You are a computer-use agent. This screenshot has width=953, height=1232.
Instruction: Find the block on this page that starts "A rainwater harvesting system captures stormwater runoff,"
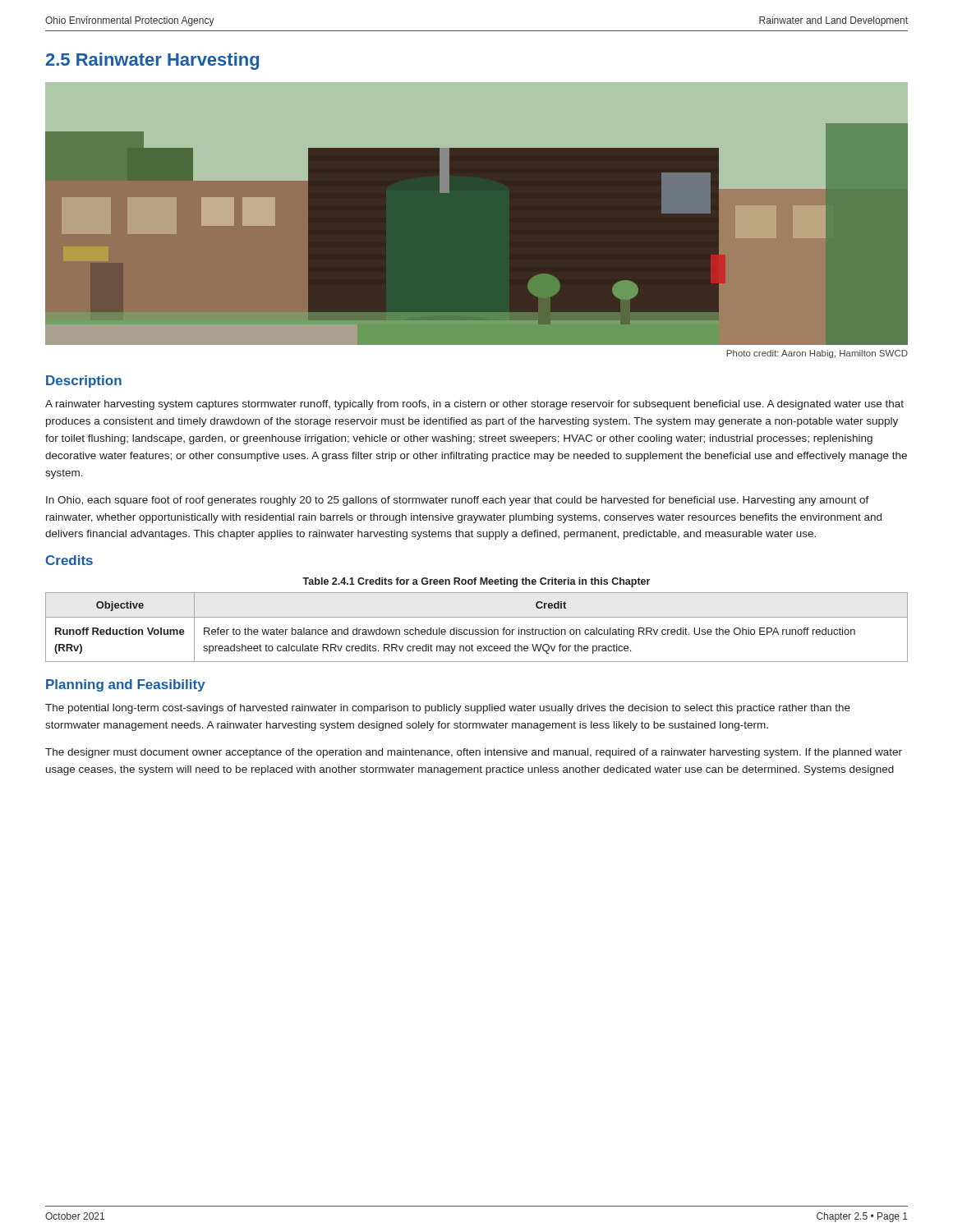click(476, 438)
